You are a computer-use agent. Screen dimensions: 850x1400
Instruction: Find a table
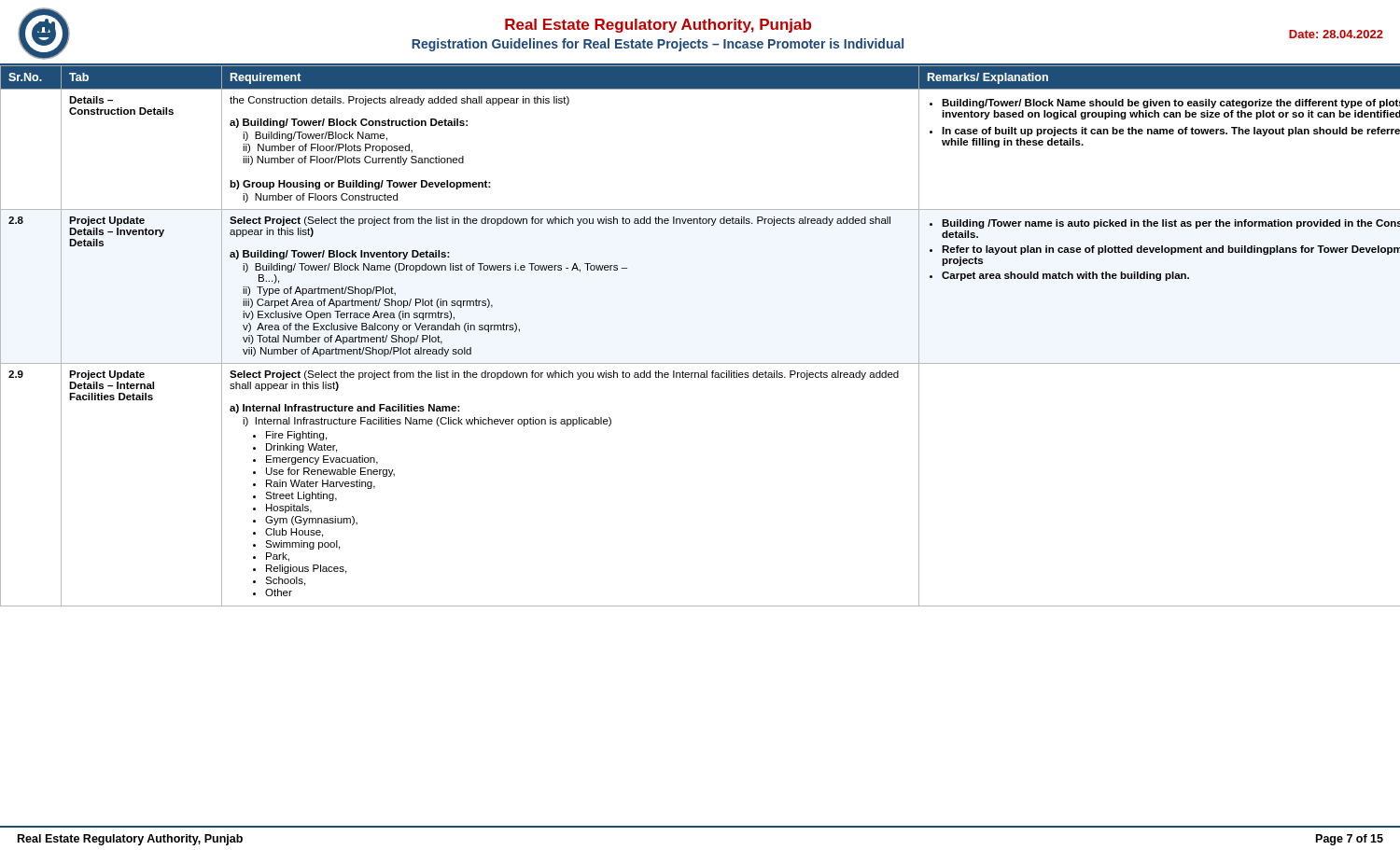(700, 336)
